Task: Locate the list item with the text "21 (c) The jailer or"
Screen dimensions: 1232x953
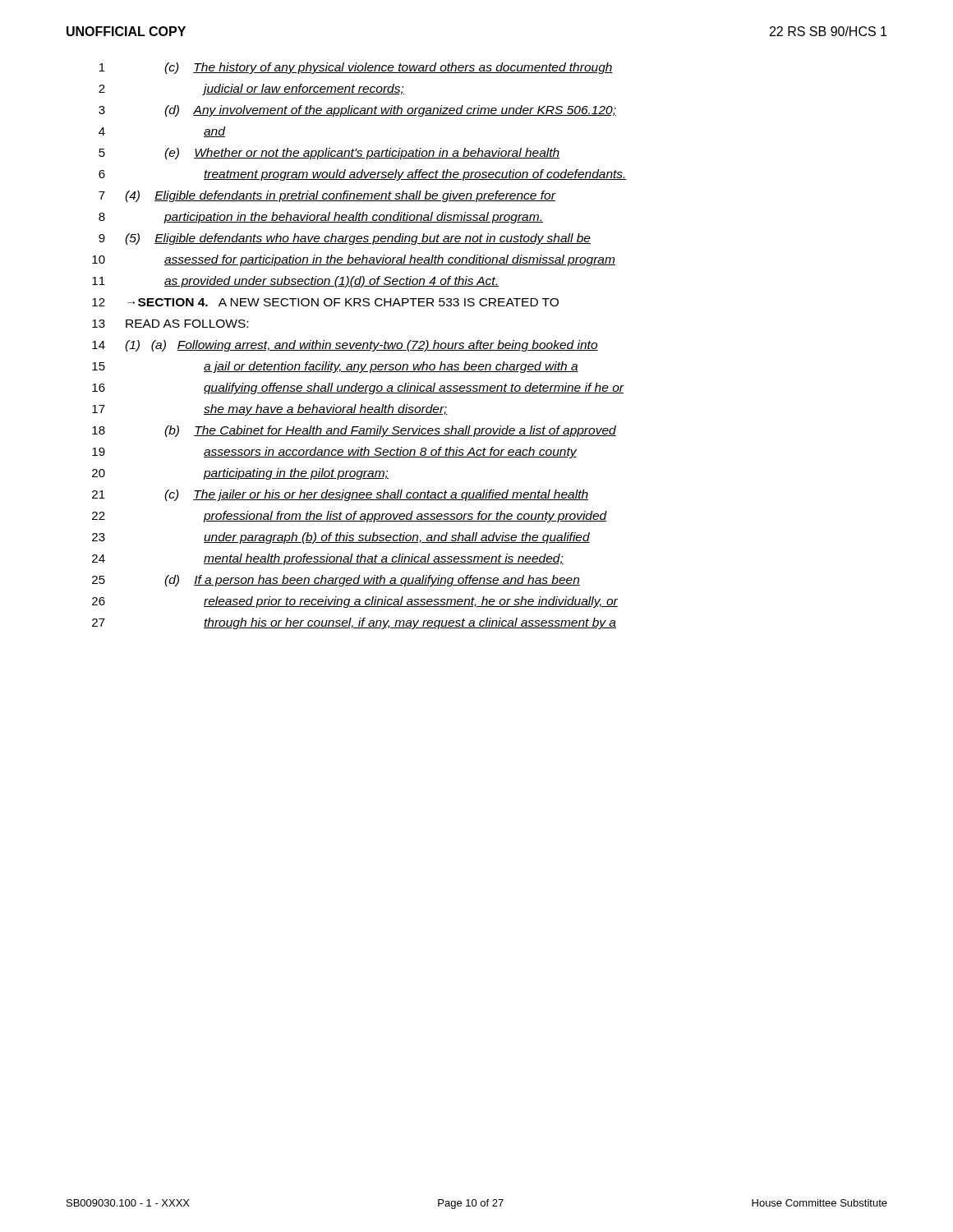Action: [x=476, y=495]
